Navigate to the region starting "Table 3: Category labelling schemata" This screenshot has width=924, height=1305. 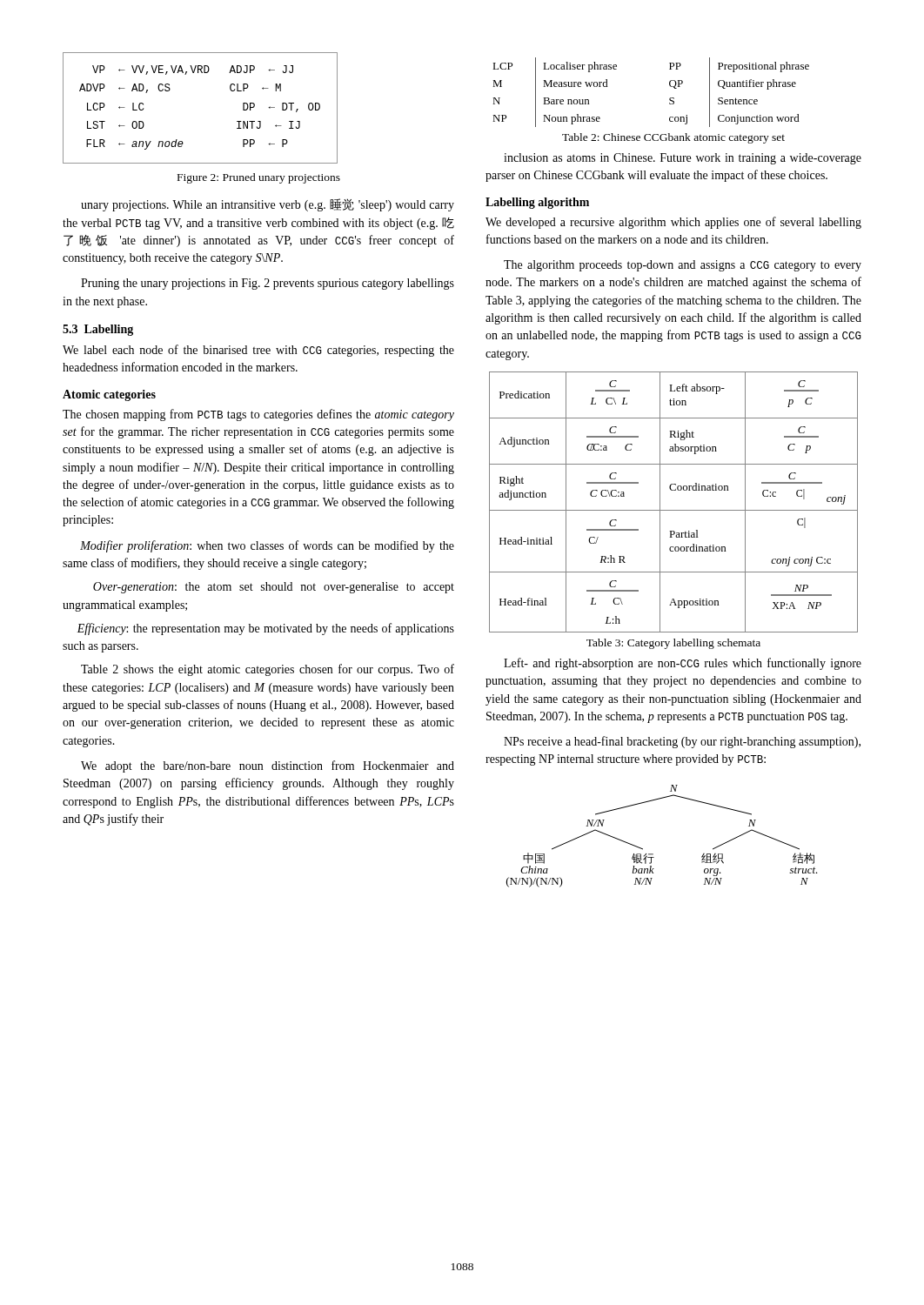(x=673, y=642)
